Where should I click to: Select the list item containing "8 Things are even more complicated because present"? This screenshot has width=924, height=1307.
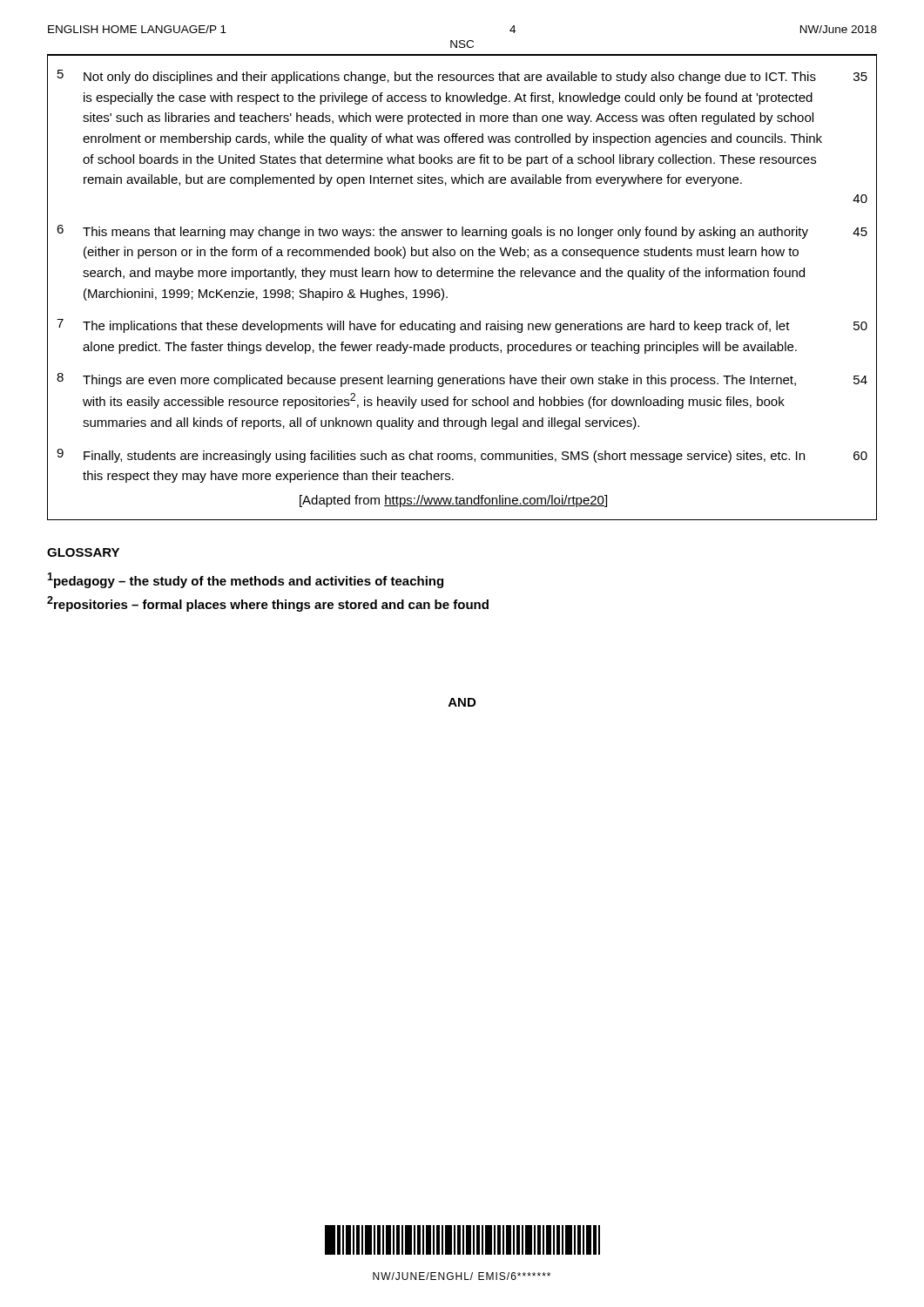[462, 401]
